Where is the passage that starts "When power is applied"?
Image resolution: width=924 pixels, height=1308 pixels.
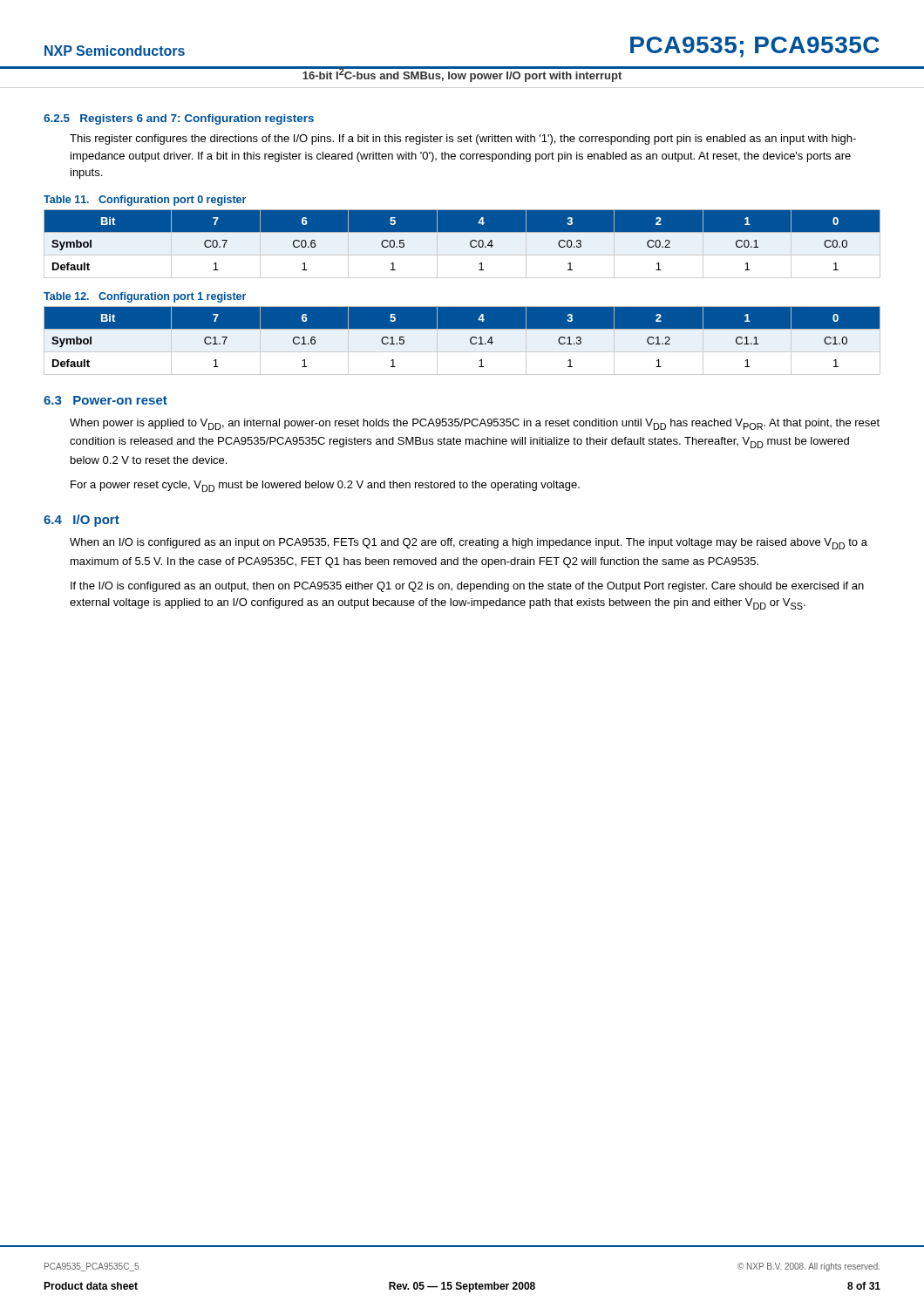pyautogui.click(x=475, y=441)
